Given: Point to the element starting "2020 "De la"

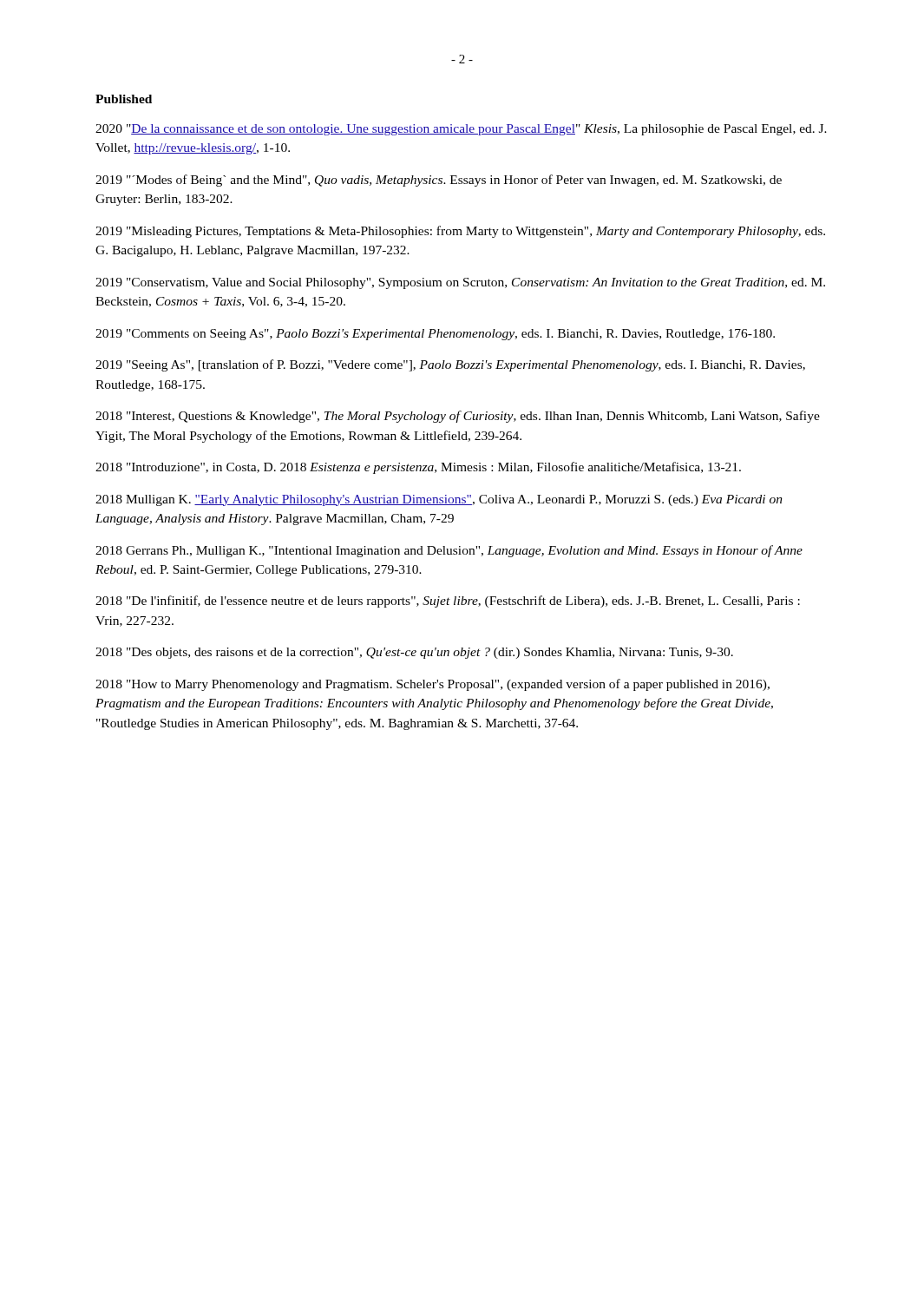Looking at the screenshot, I should (461, 138).
